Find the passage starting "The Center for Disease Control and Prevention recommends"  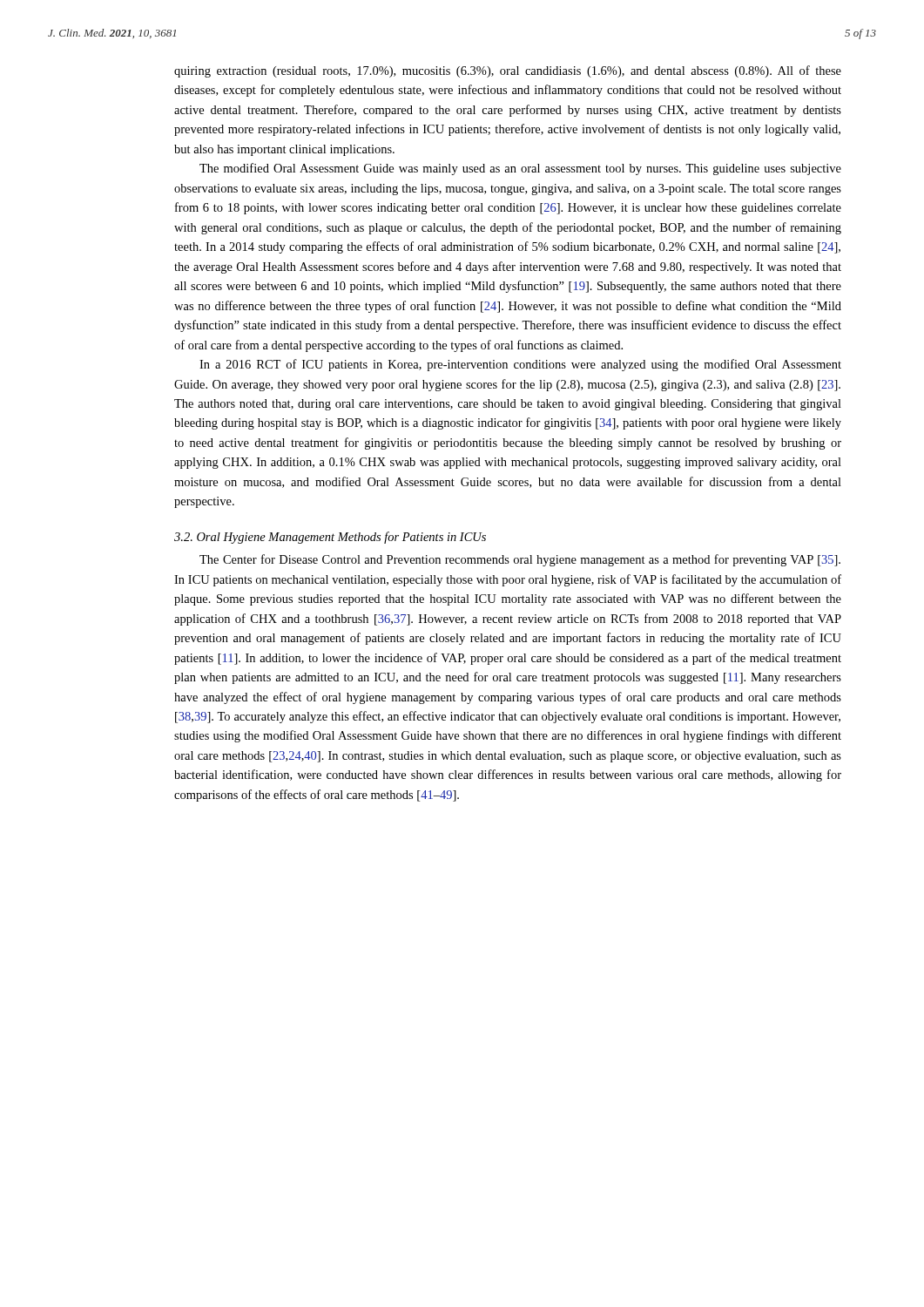pos(508,677)
